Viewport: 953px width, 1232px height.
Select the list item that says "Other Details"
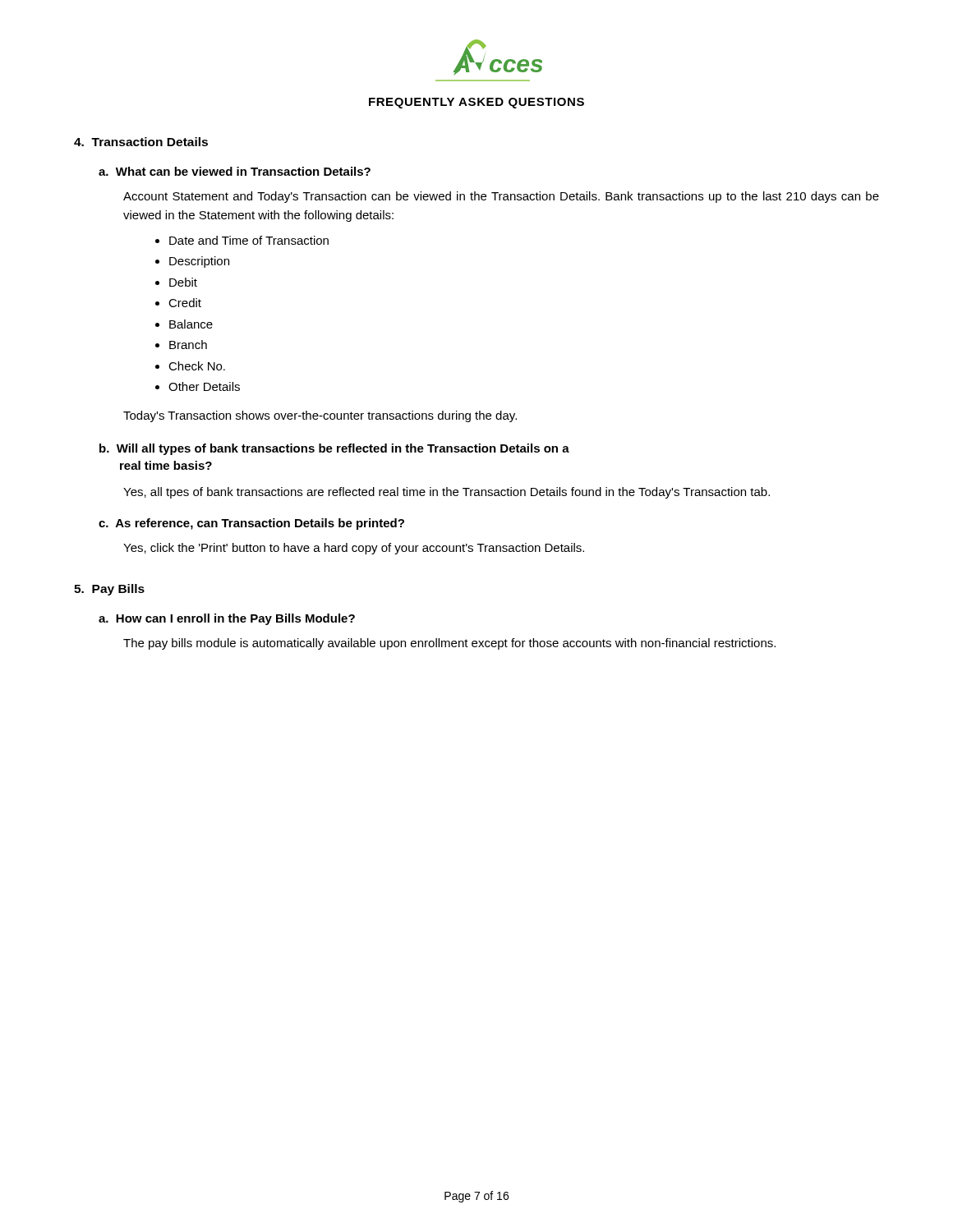coord(204,386)
